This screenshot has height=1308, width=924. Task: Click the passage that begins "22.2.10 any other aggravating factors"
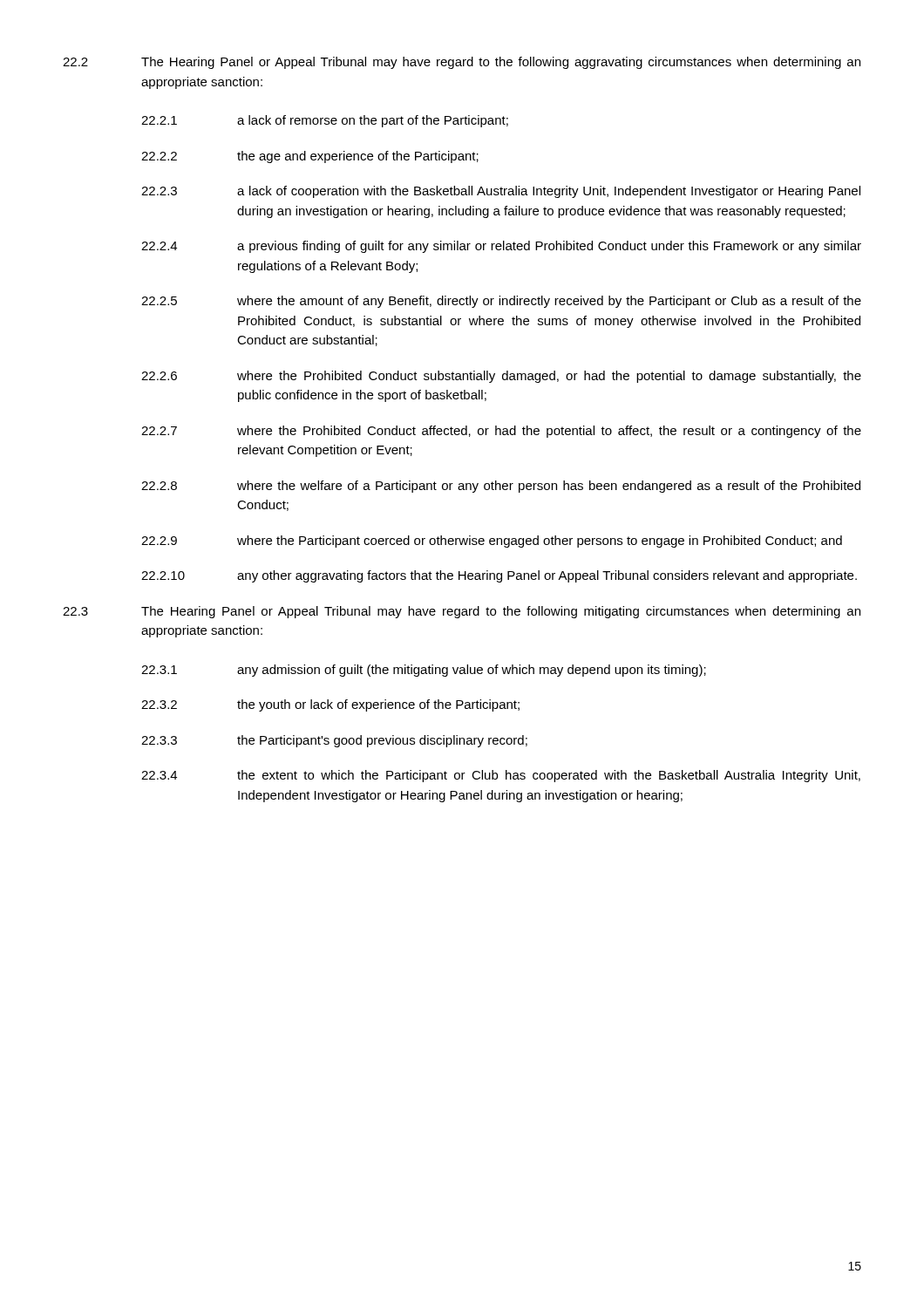coord(501,576)
